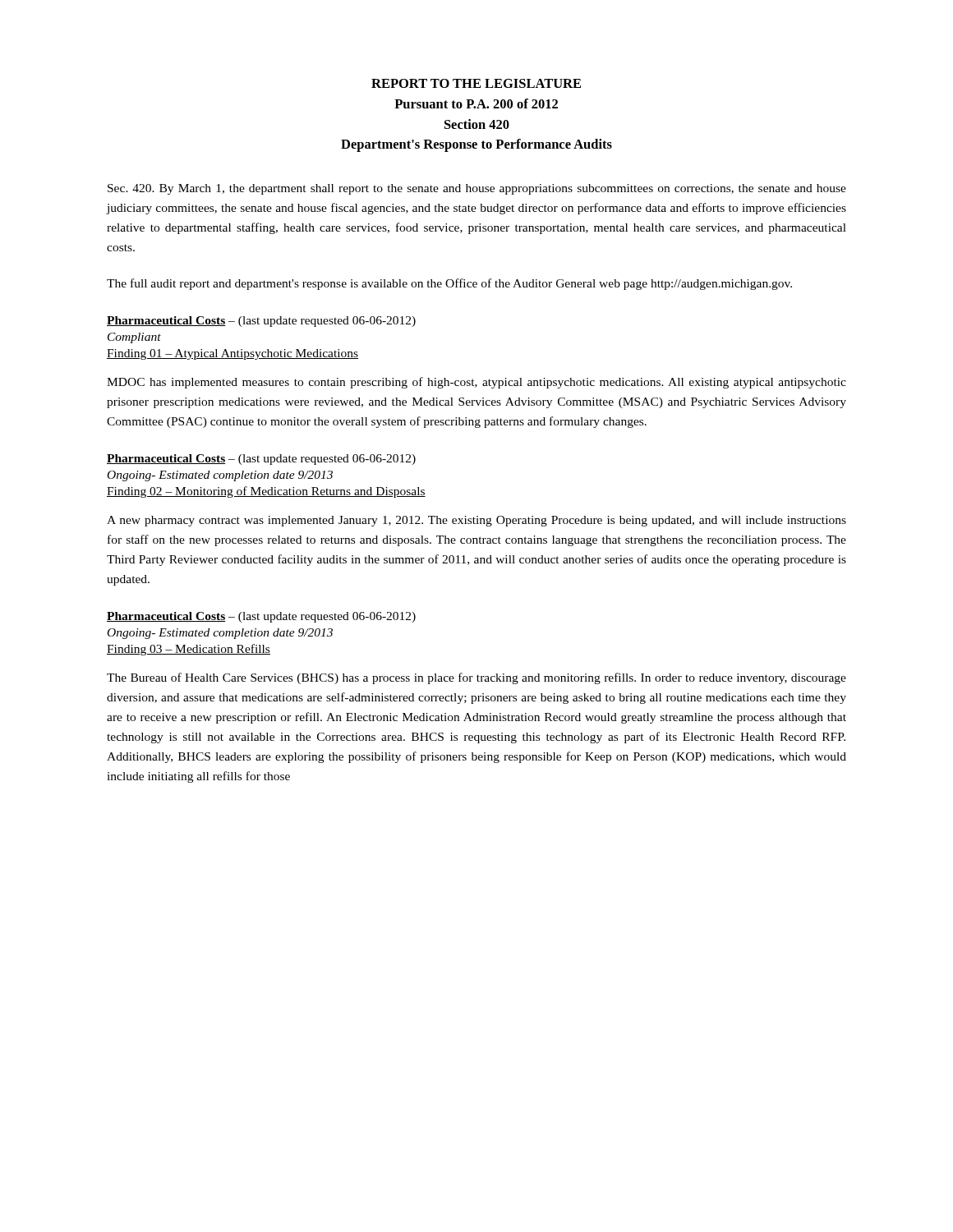953x1232 pixels.
Task: Point to the block beginning "The full audit report and department's response"
Action: (x=450, y=283)
